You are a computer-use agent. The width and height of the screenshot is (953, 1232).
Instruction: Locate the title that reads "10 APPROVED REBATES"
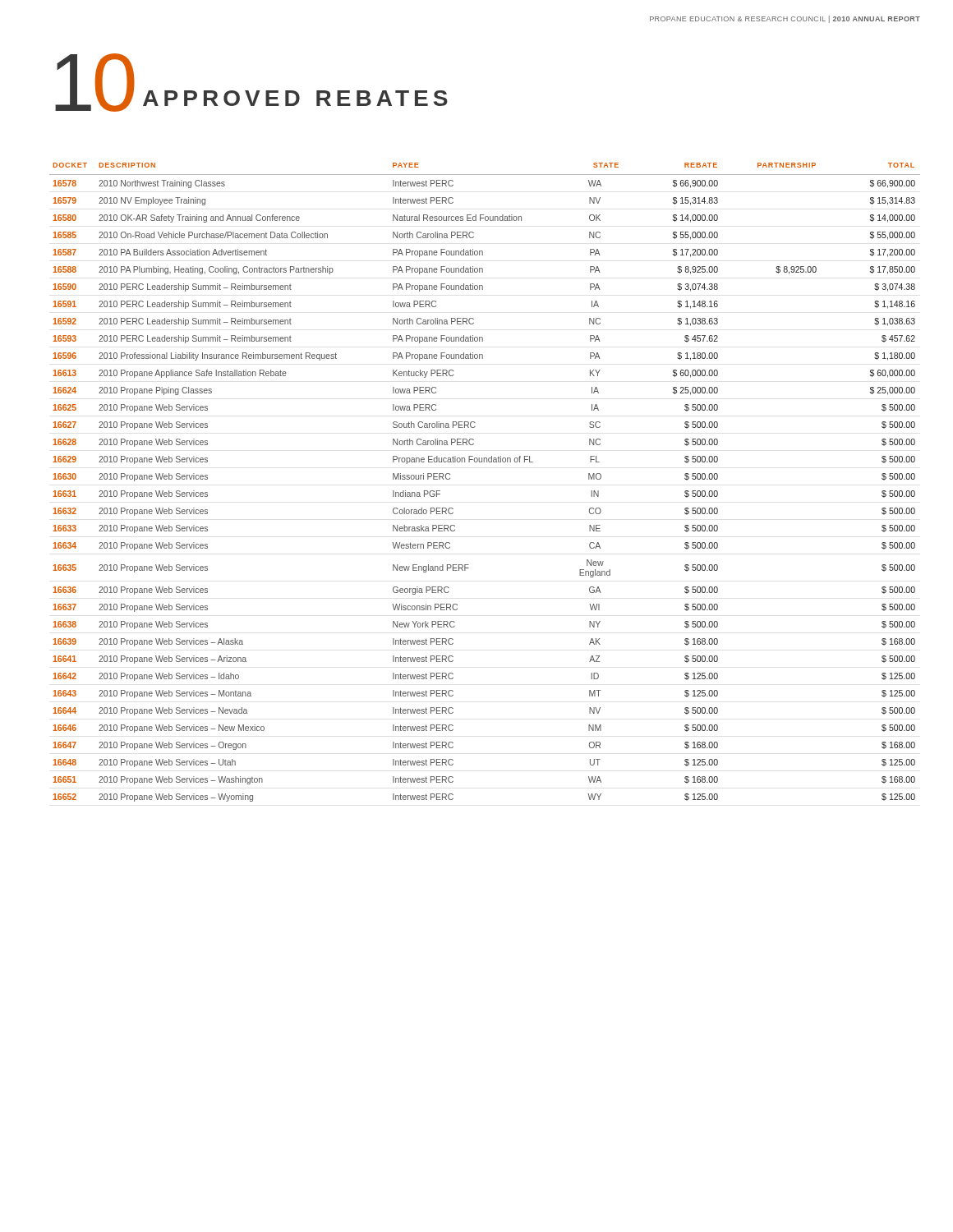coord(251,82)
